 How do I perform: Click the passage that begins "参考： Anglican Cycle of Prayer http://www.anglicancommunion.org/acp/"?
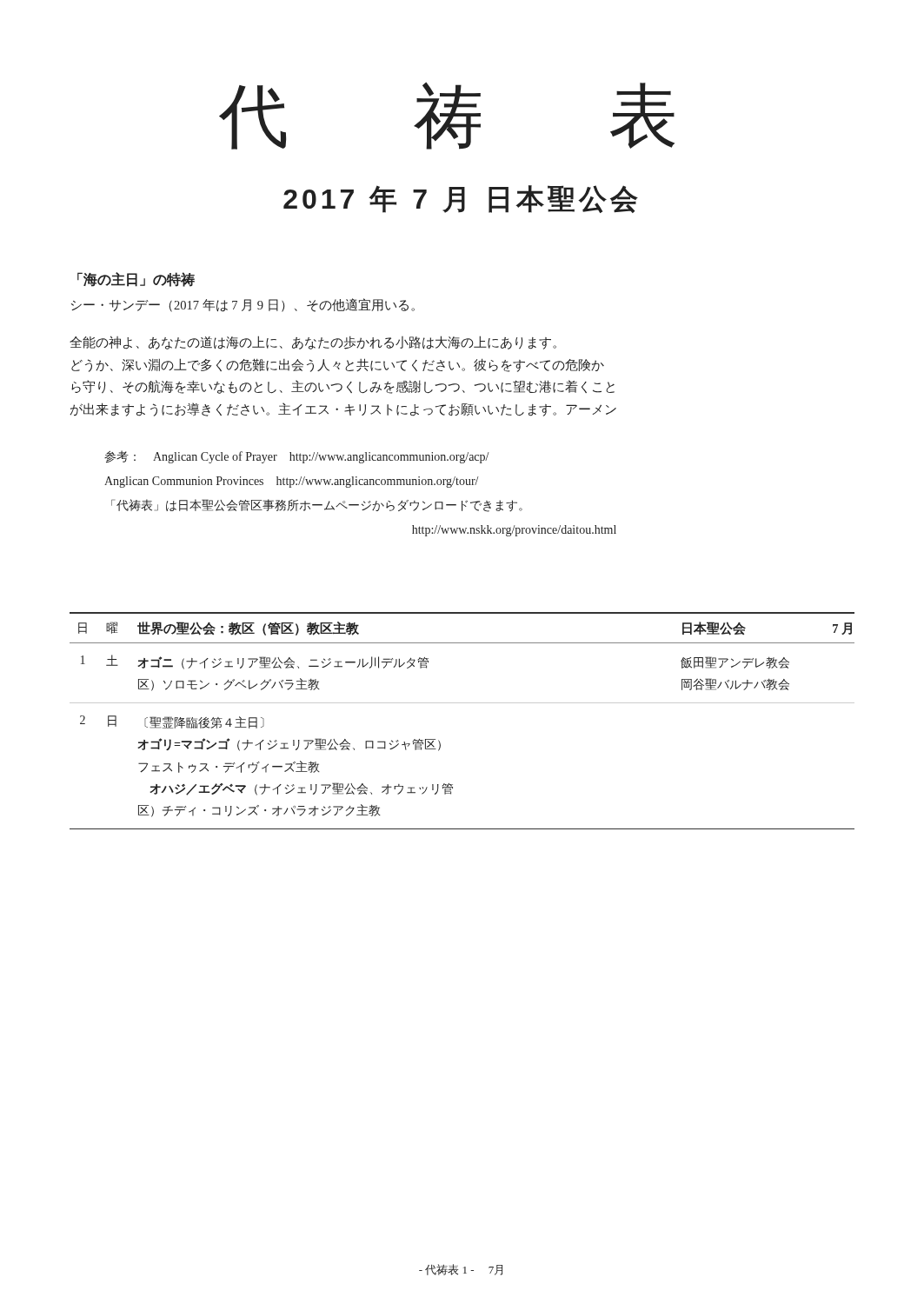coord(479,494)
